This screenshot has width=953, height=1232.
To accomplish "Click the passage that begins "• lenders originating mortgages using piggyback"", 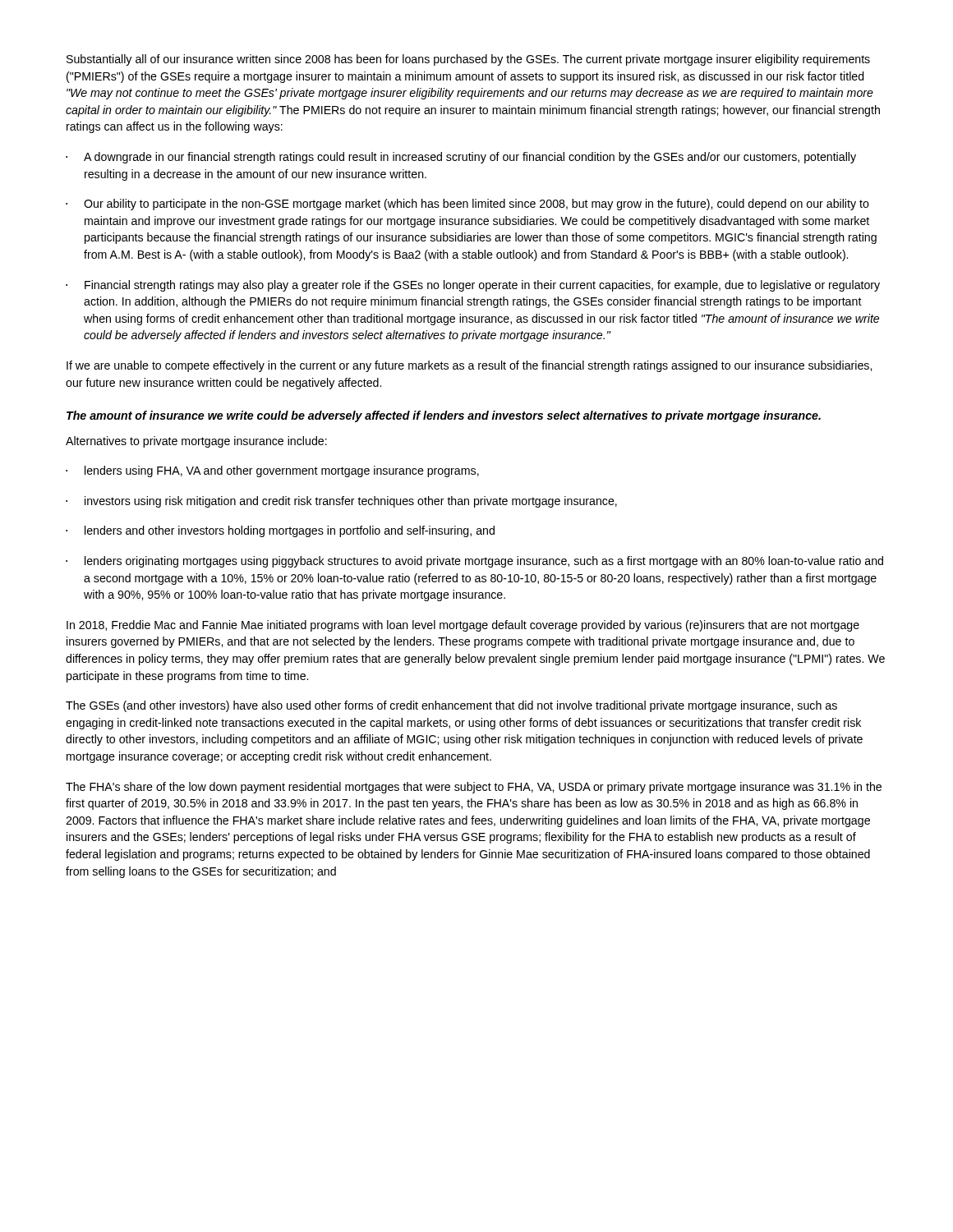I will 476,578.
